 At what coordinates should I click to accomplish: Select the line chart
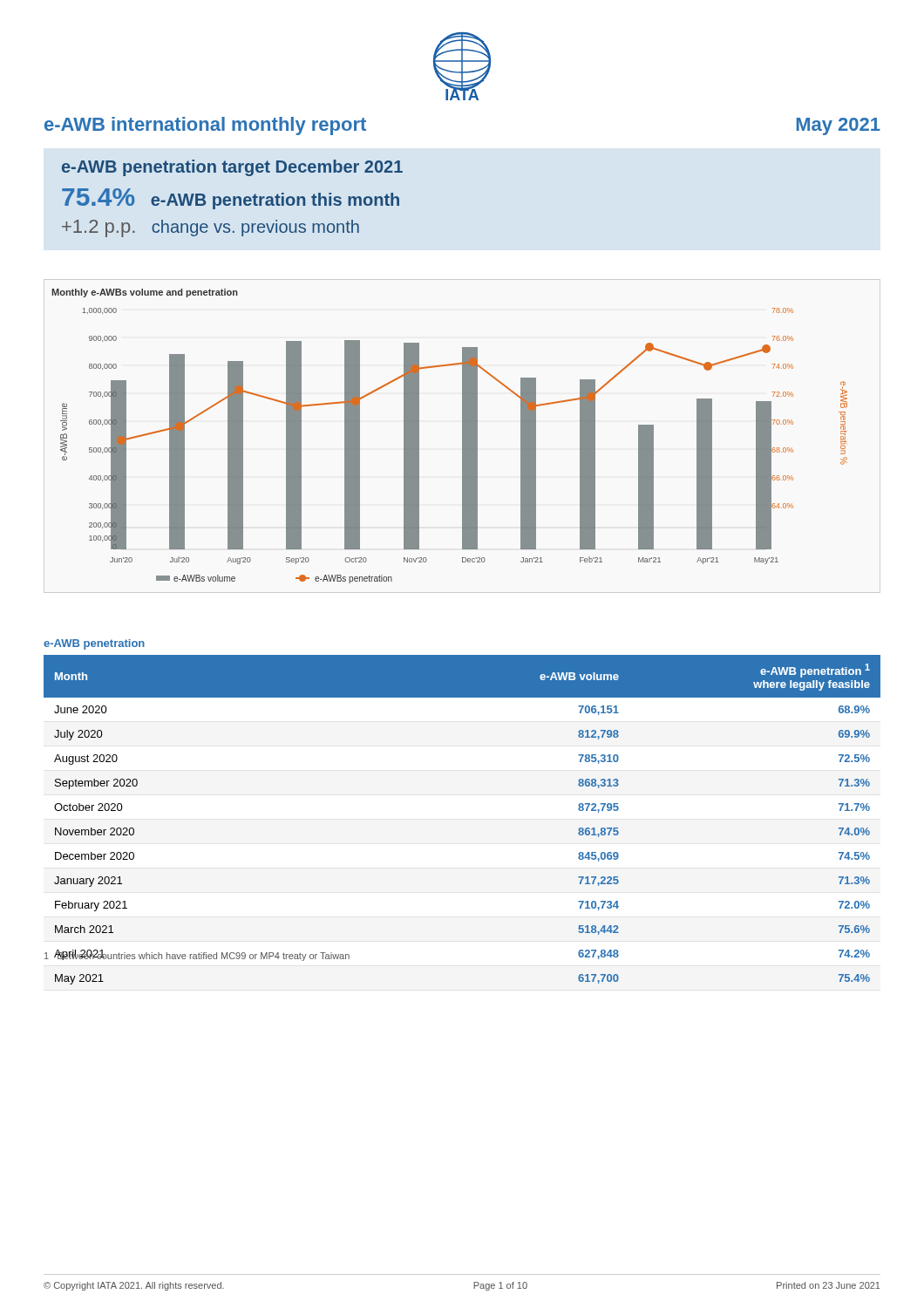click(x=462, y=436)
